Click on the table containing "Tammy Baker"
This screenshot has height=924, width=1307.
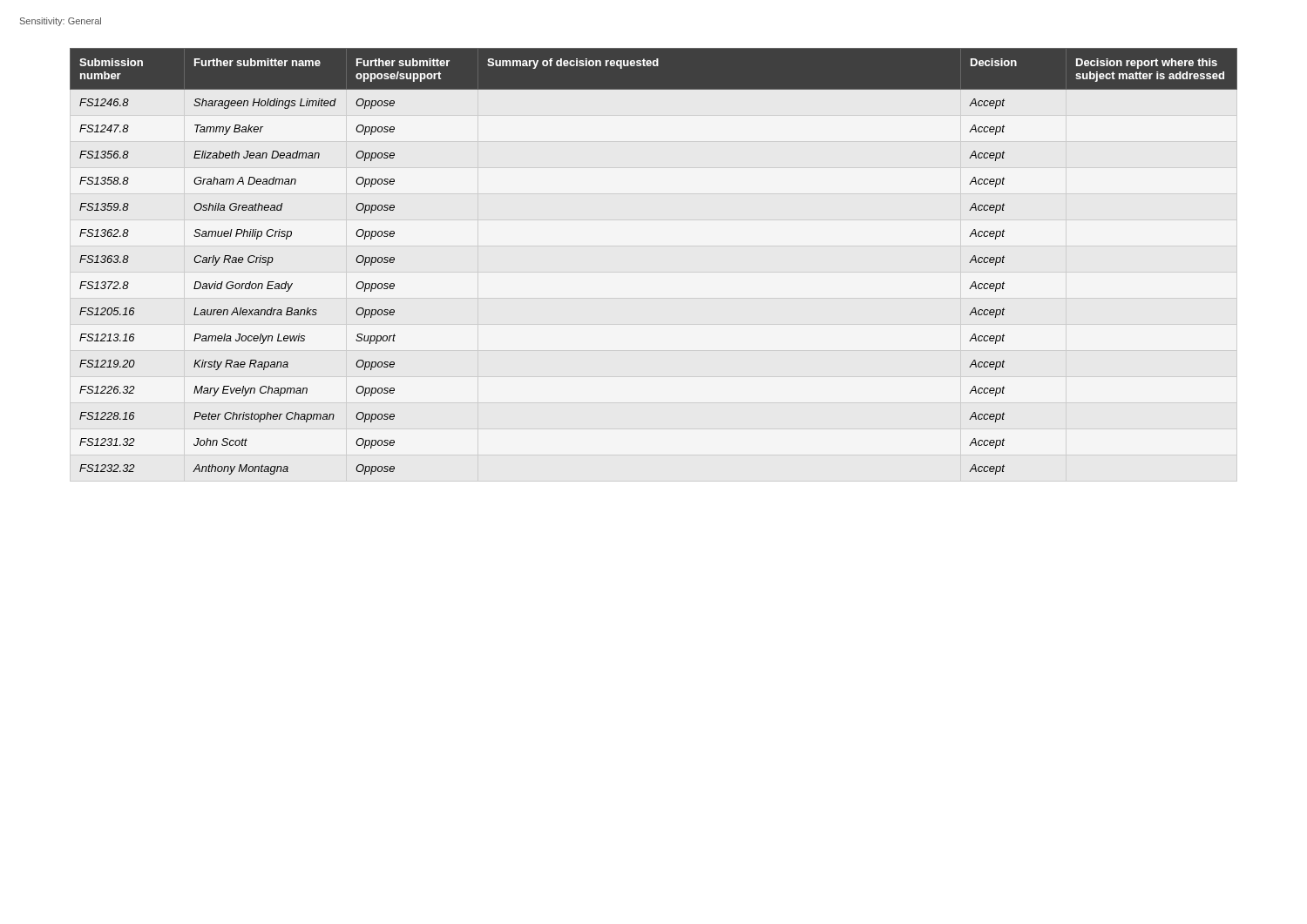click(654, 265)
